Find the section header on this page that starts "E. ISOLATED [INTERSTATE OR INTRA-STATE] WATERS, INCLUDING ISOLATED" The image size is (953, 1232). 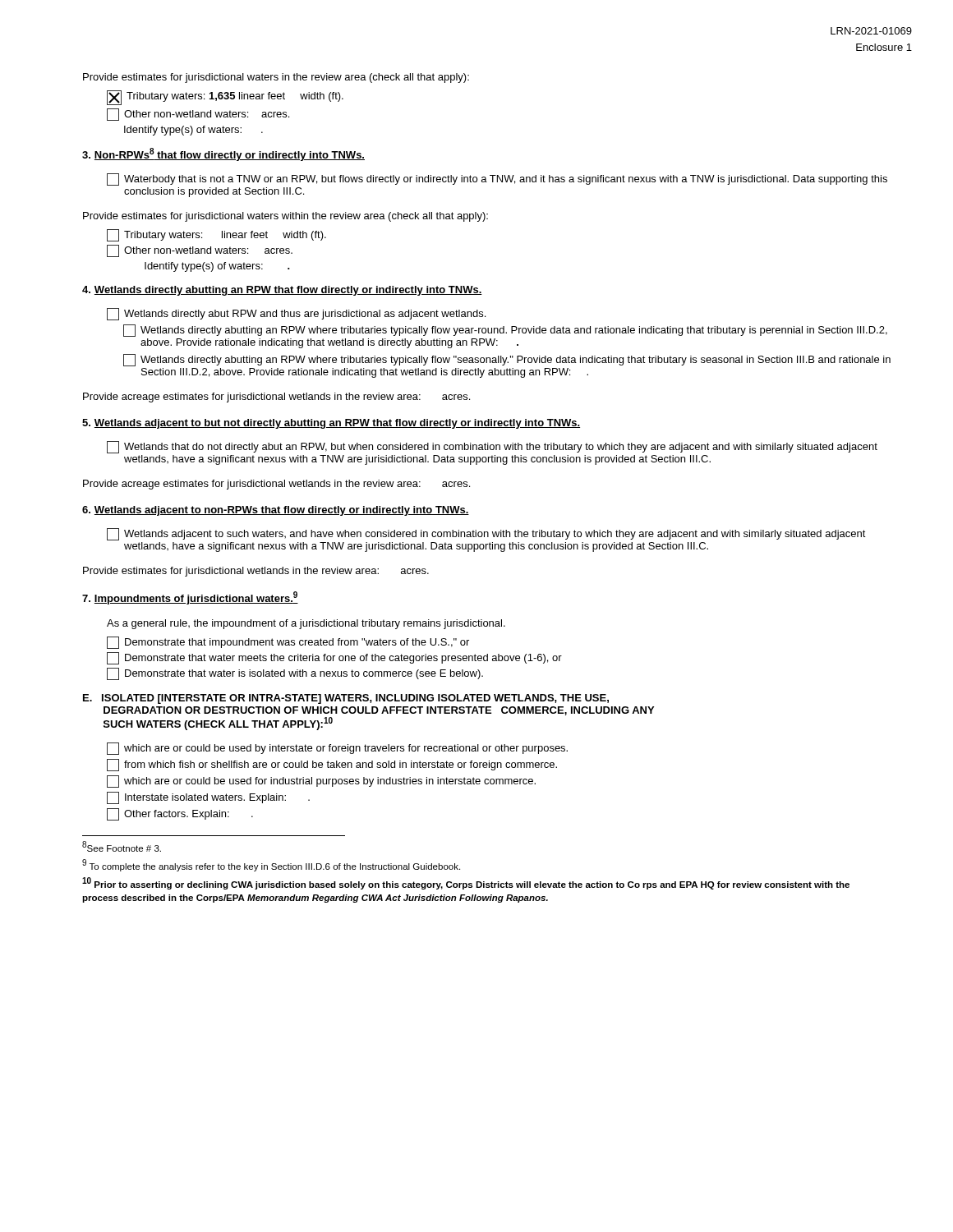[x=368, y=711]
